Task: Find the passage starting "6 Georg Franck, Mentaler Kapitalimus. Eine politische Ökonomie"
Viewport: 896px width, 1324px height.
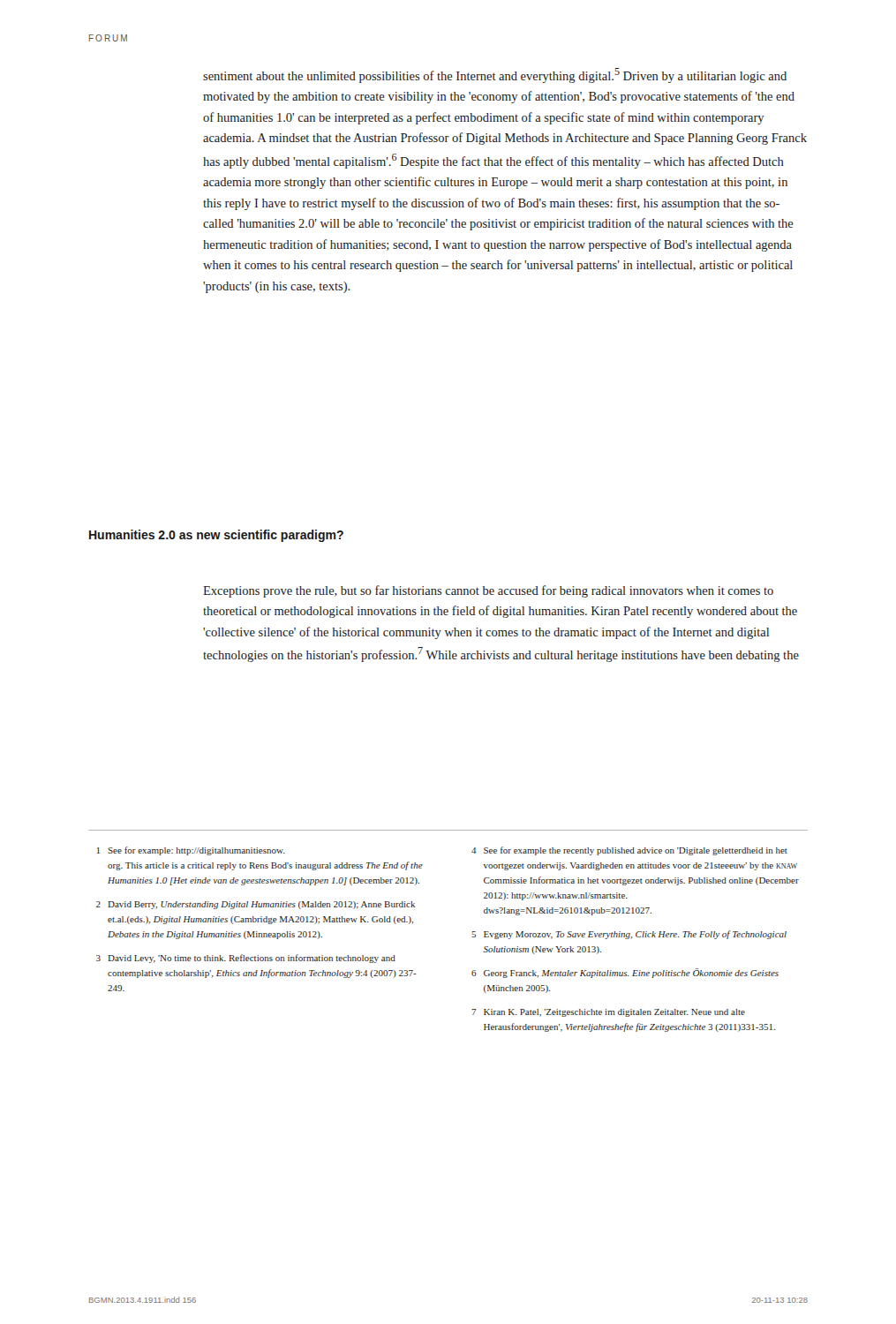Action: pyautogui.click(x=636, y=981)
